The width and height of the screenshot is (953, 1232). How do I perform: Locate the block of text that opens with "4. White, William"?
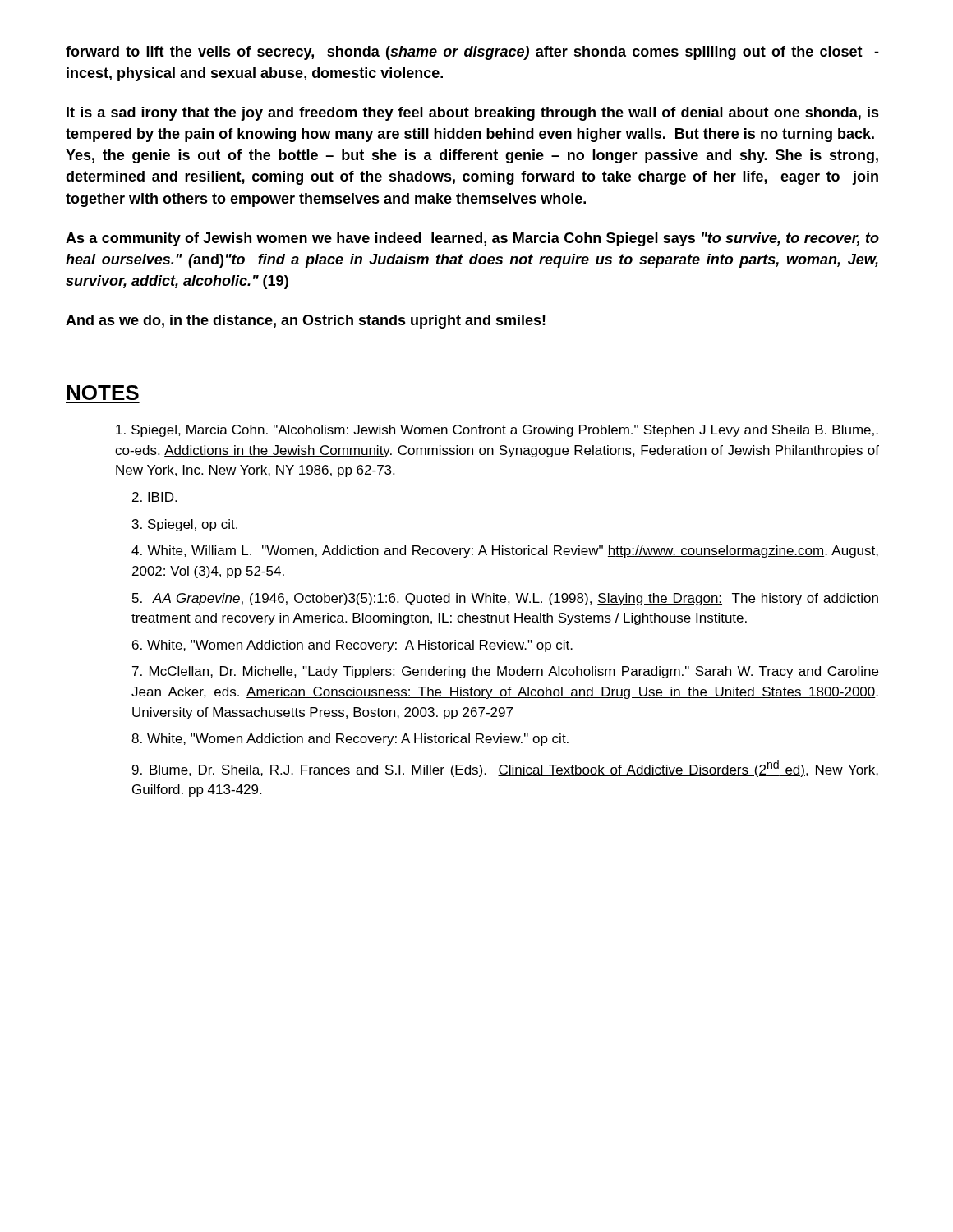point(505,561)
